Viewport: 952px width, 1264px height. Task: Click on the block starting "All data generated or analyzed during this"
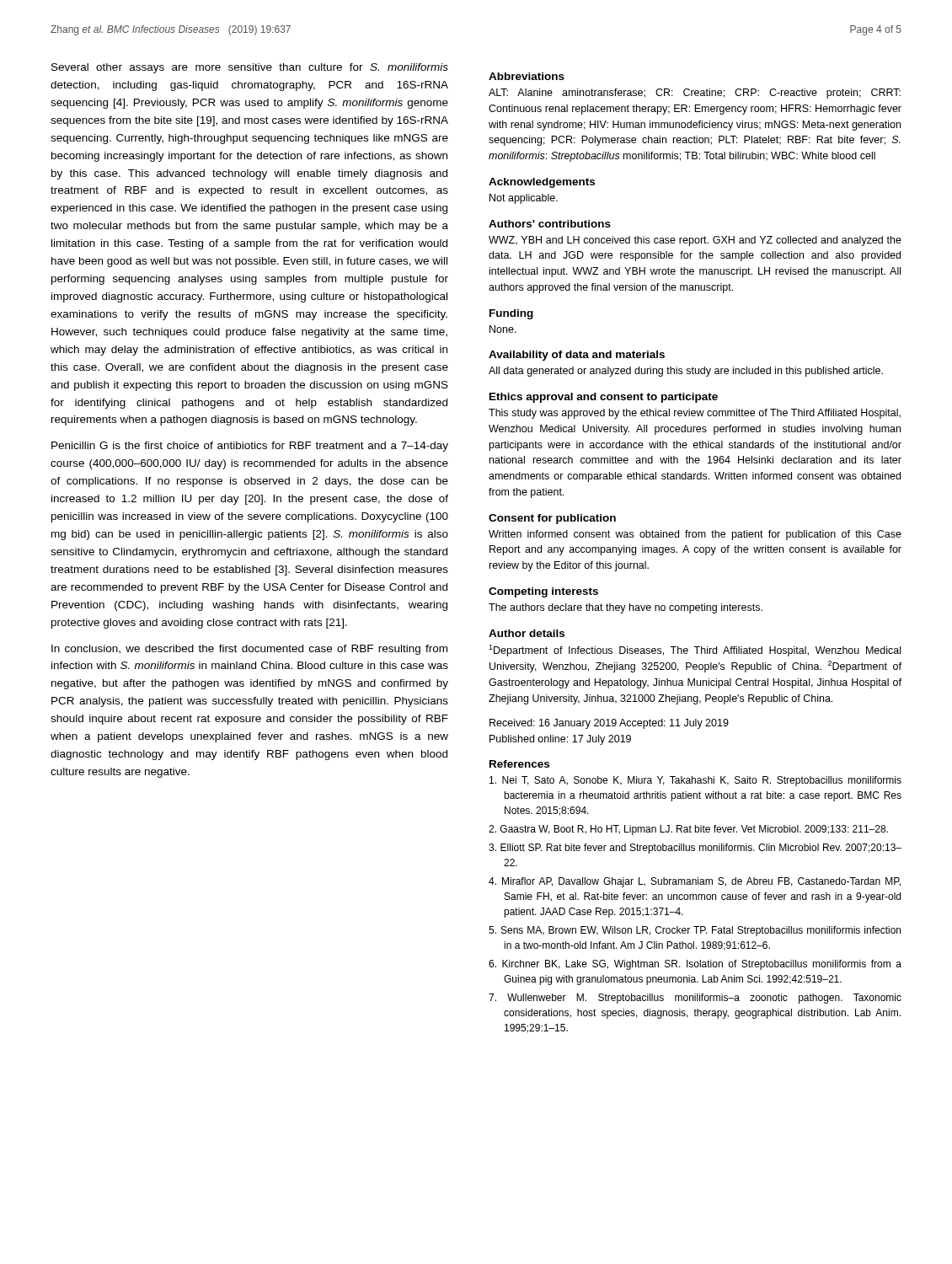pos(686,371)
